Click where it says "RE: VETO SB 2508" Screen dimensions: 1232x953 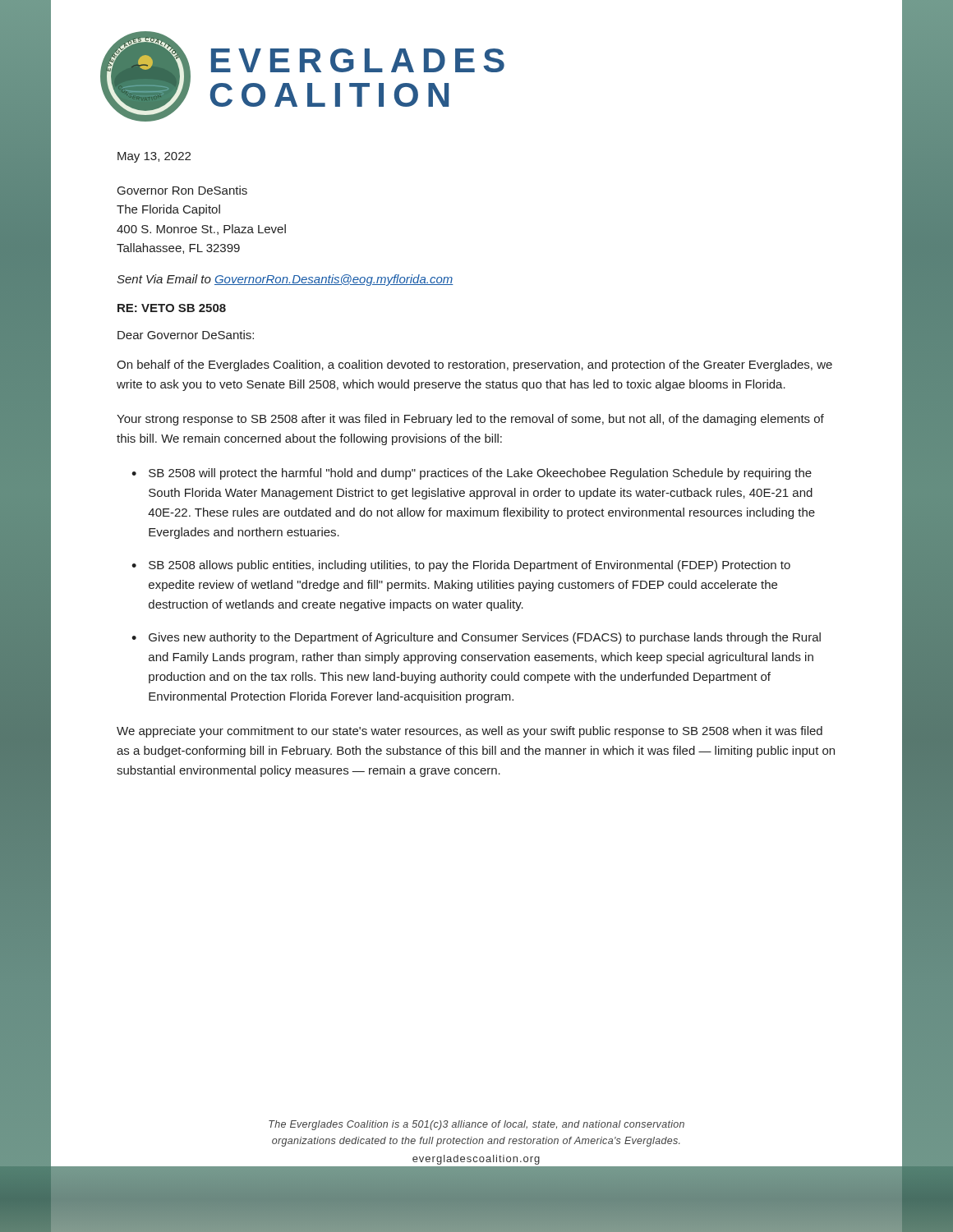171,308
